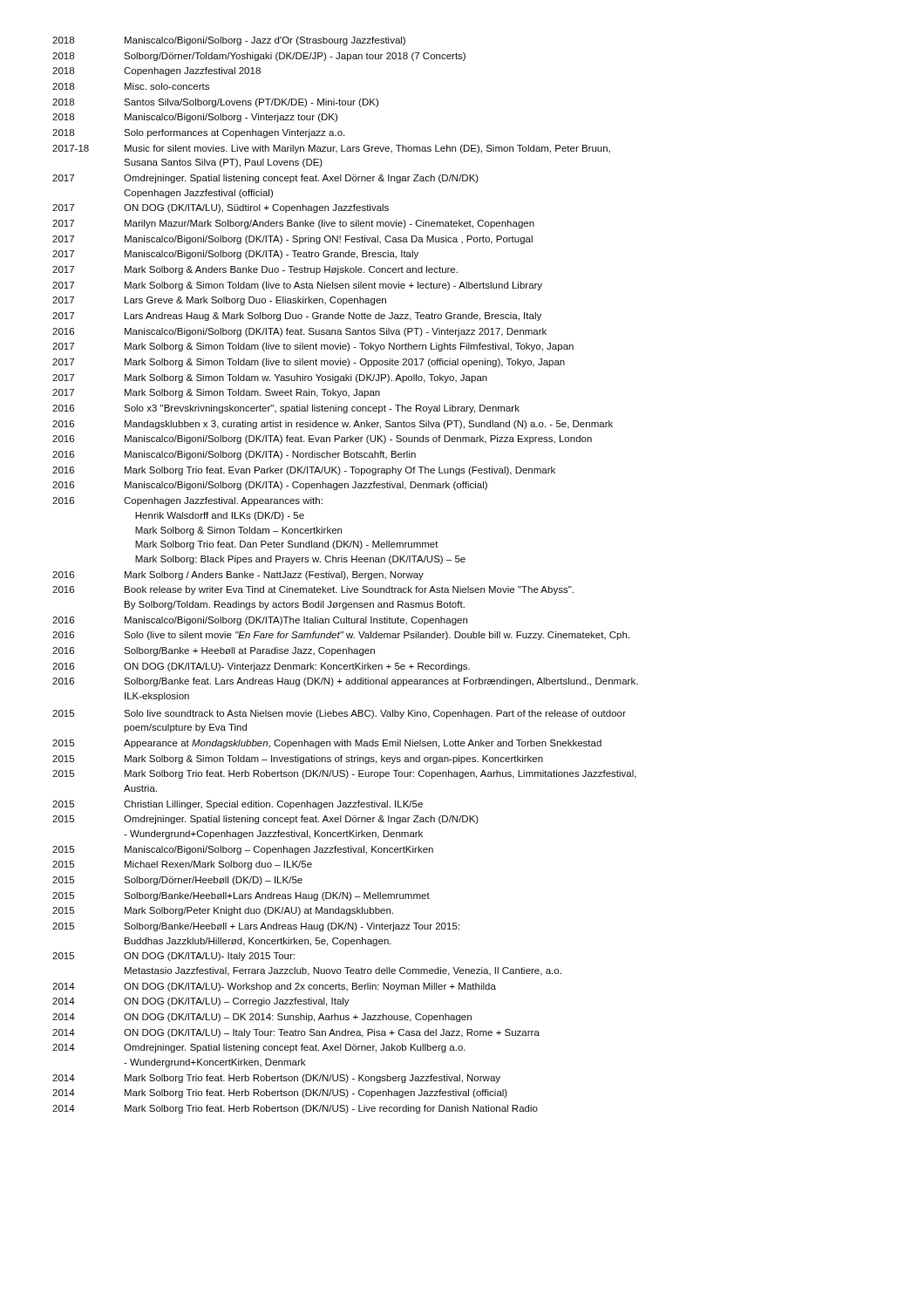This screenshot has width=924, height=1308.
Task: Navigate to the region starting "2017 Marilyn Mazur/Mark Solborg/Anders"
Action: pos(462,224)
